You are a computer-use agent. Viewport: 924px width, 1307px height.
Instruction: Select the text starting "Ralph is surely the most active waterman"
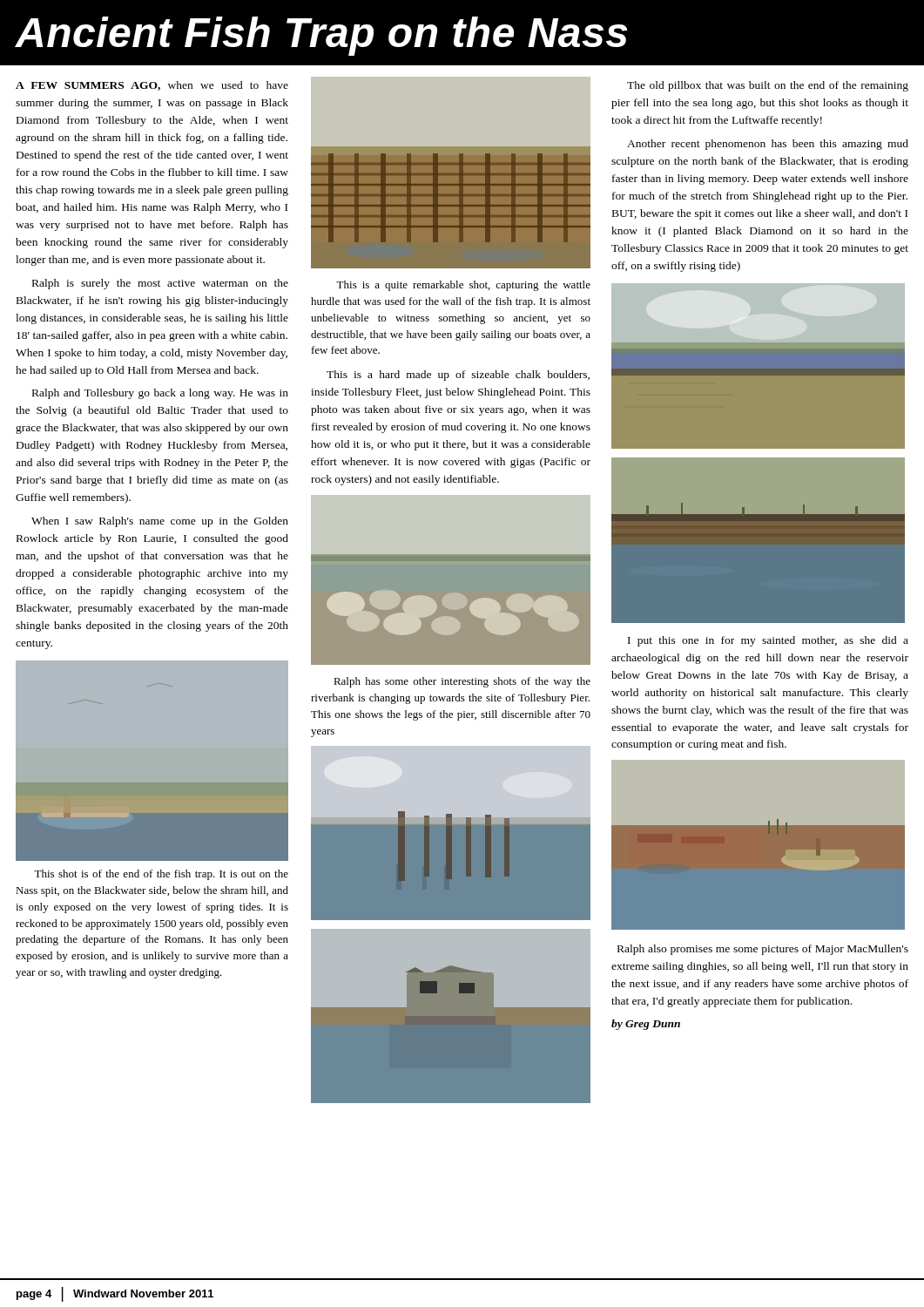[152, 326]
